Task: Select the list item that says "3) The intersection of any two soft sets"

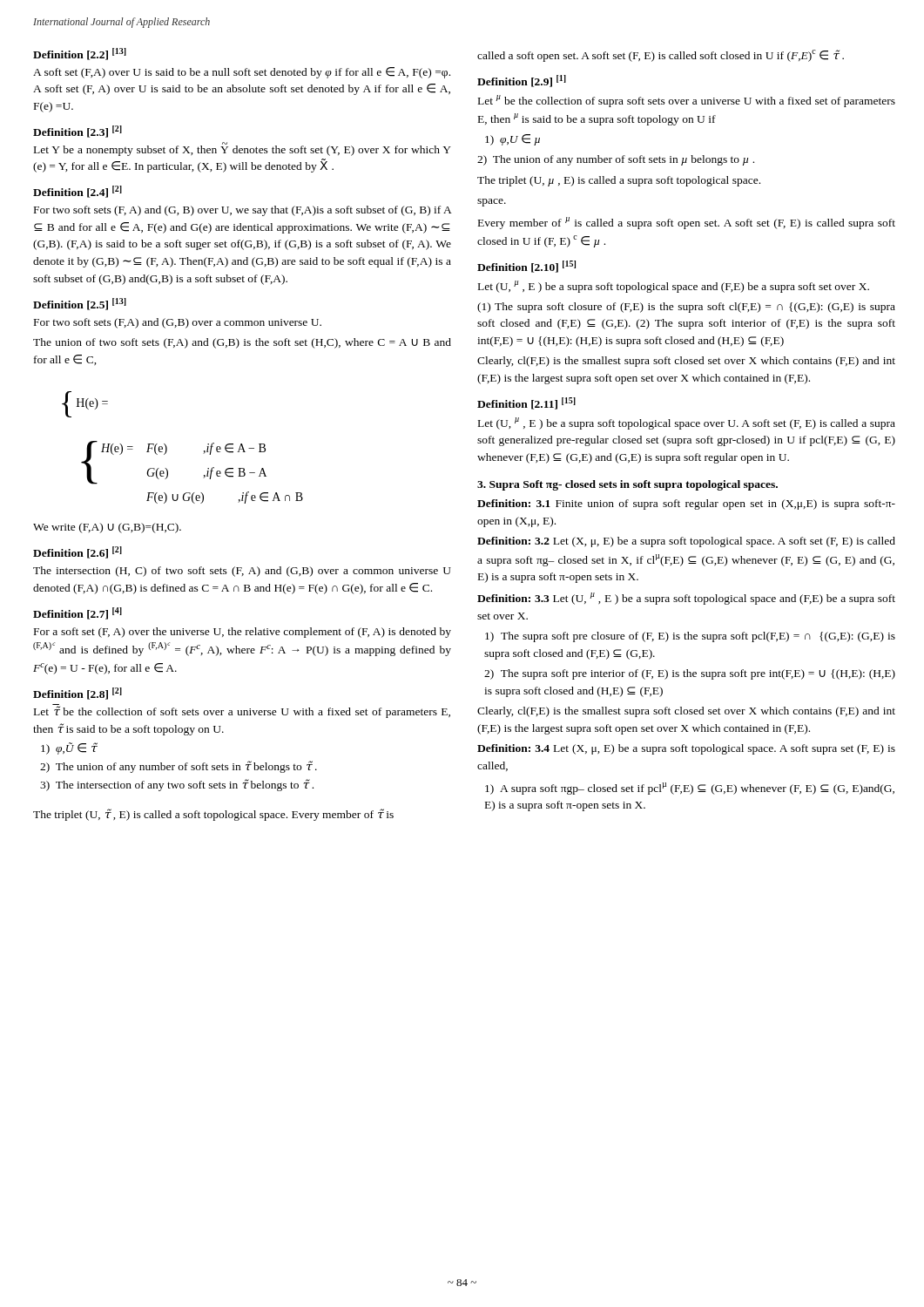Action: click(177, 785)
